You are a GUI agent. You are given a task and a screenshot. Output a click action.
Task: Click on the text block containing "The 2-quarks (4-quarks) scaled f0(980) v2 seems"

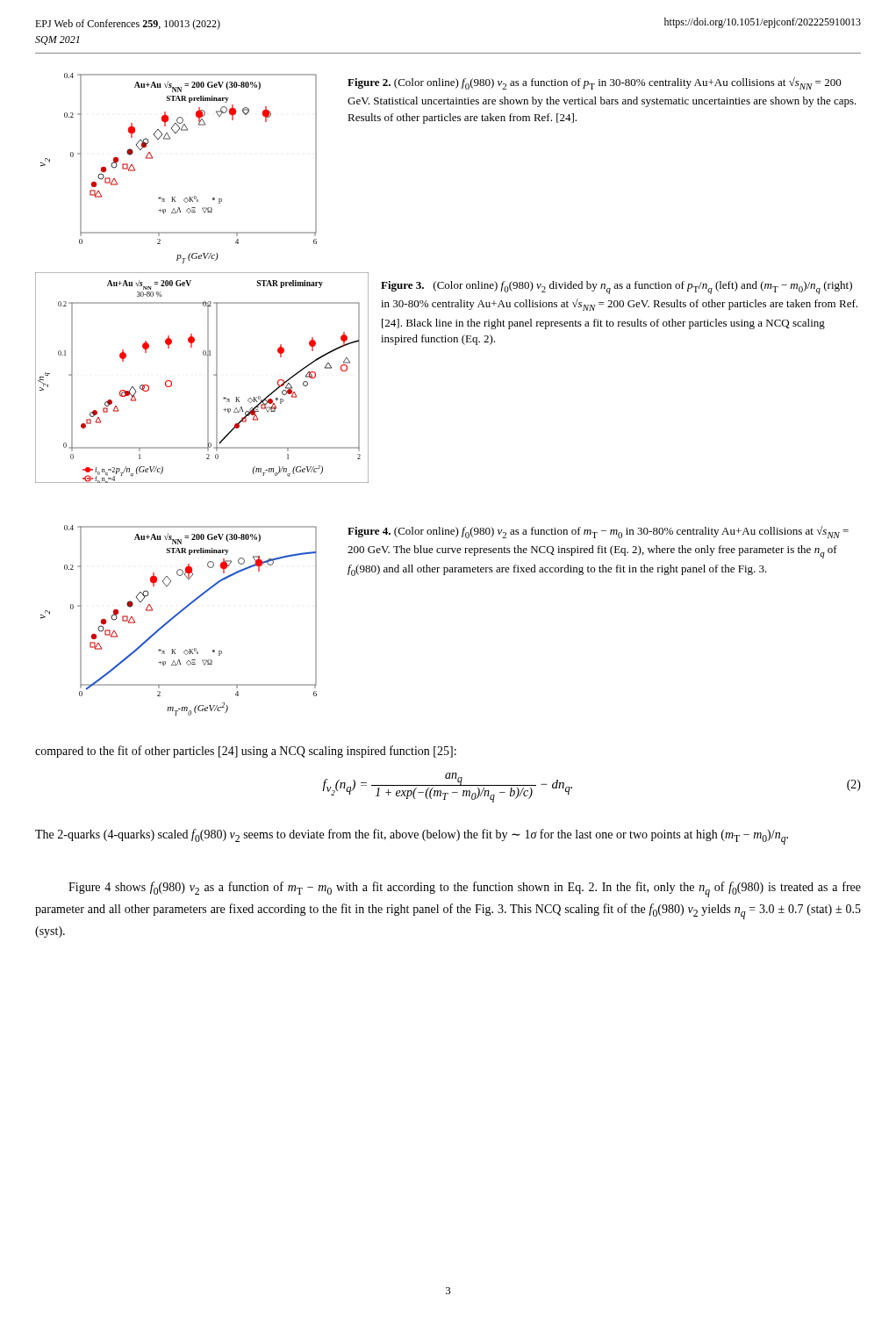coord(412,836)
